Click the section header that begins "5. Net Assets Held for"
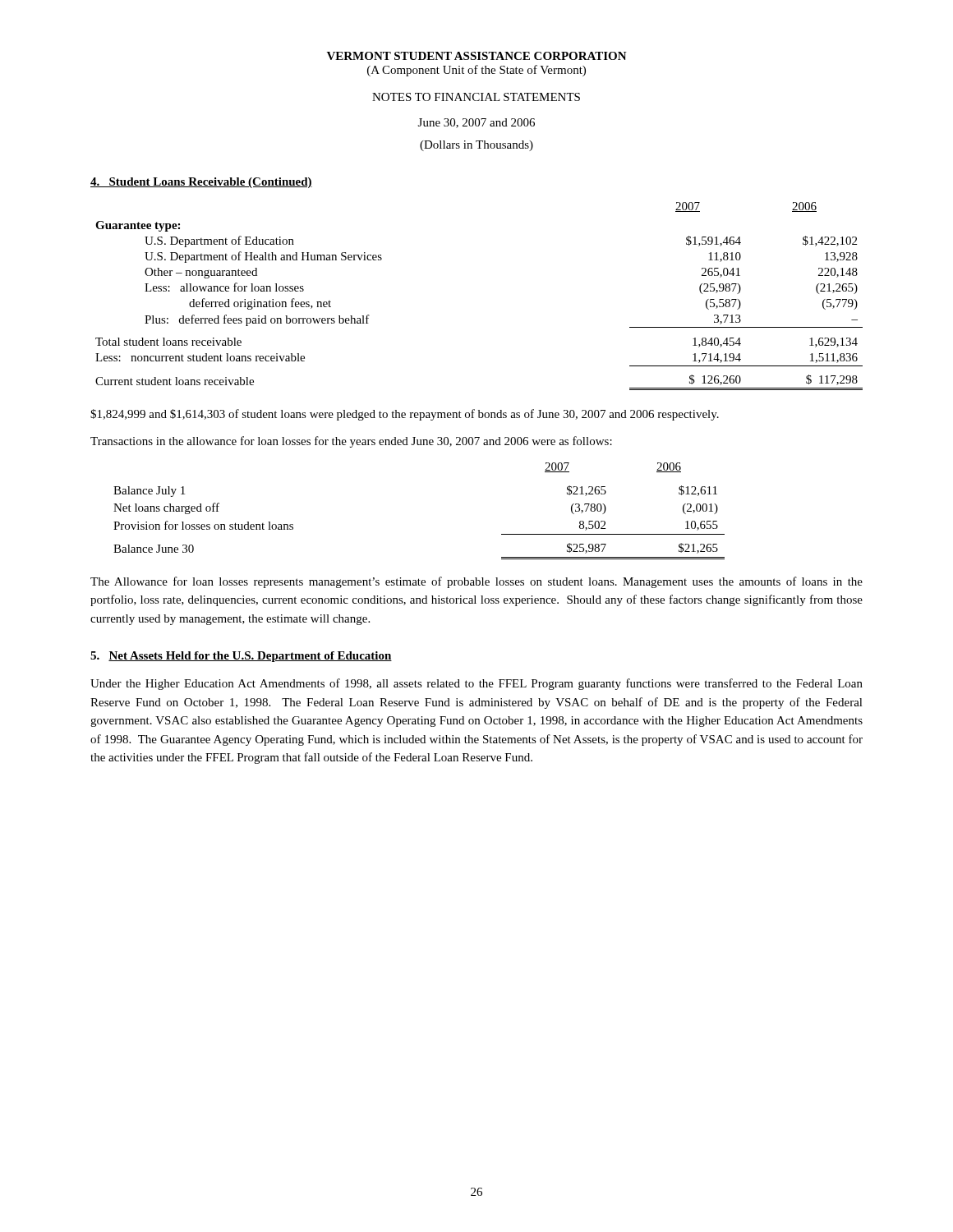The width and height of the screenshot is (953, 1232). point(241,655)
